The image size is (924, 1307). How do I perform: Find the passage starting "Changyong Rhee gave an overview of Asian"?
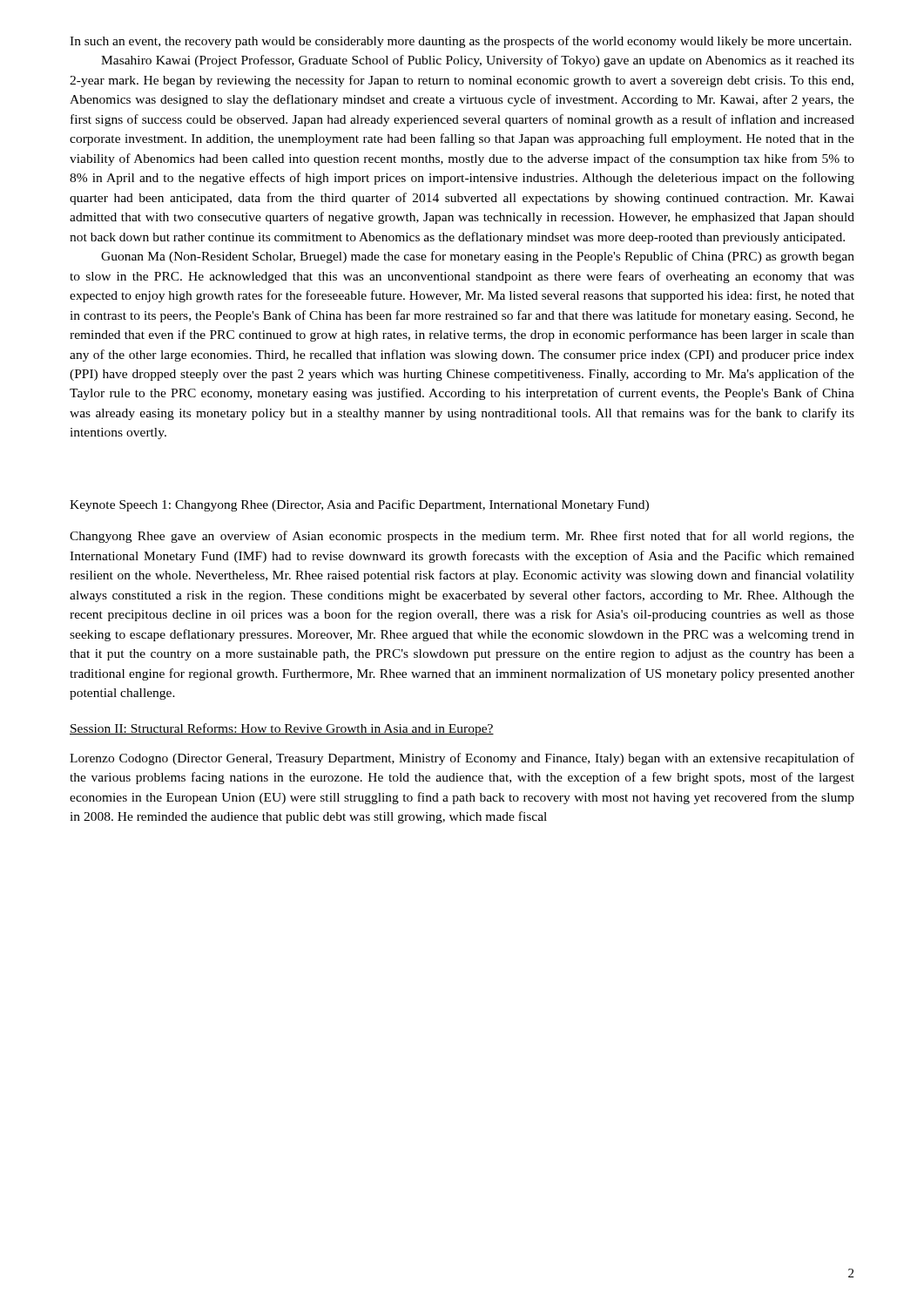pyautogui.click(x=462, y=615)
